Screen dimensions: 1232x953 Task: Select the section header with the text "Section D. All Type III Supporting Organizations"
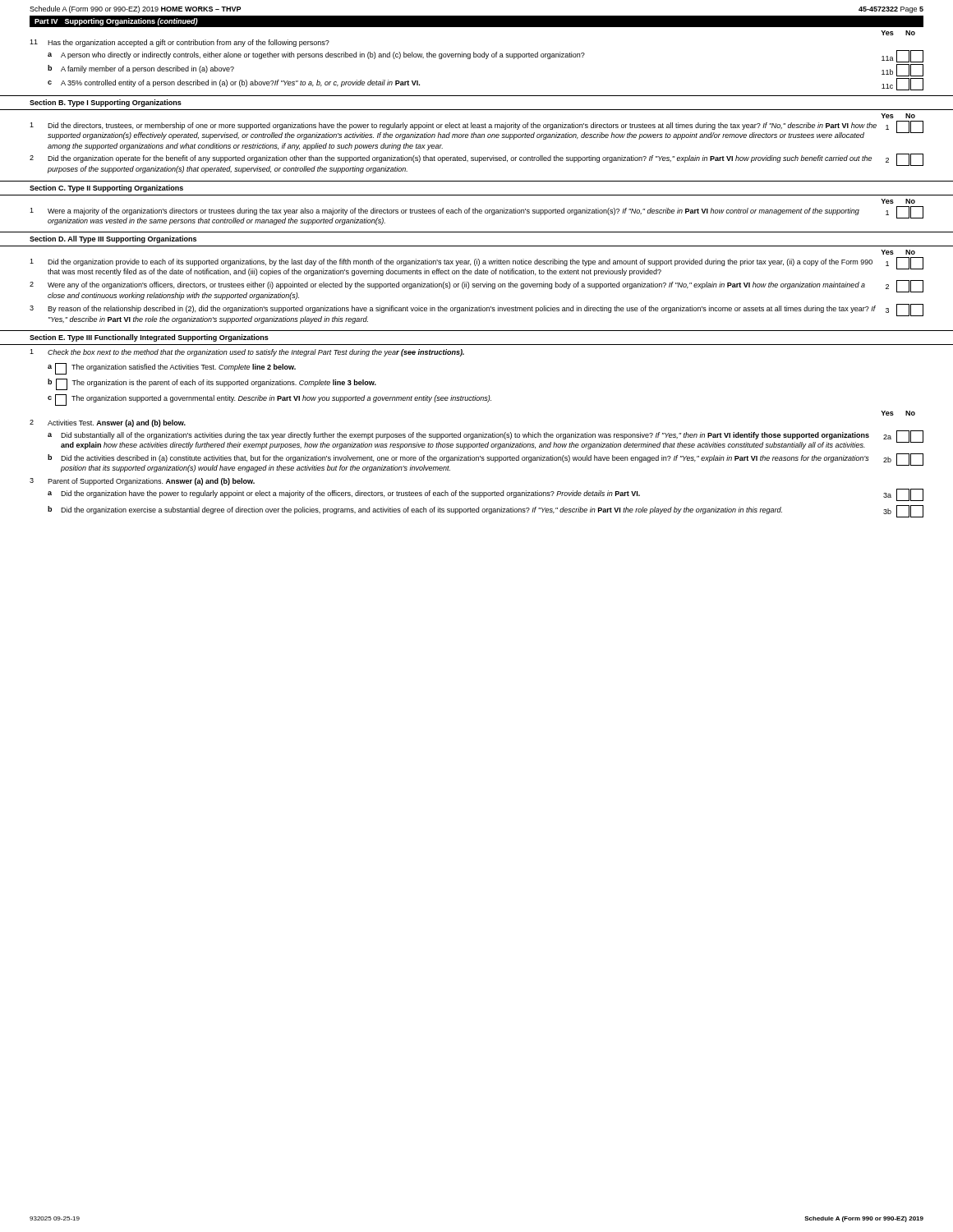[113, 239]
